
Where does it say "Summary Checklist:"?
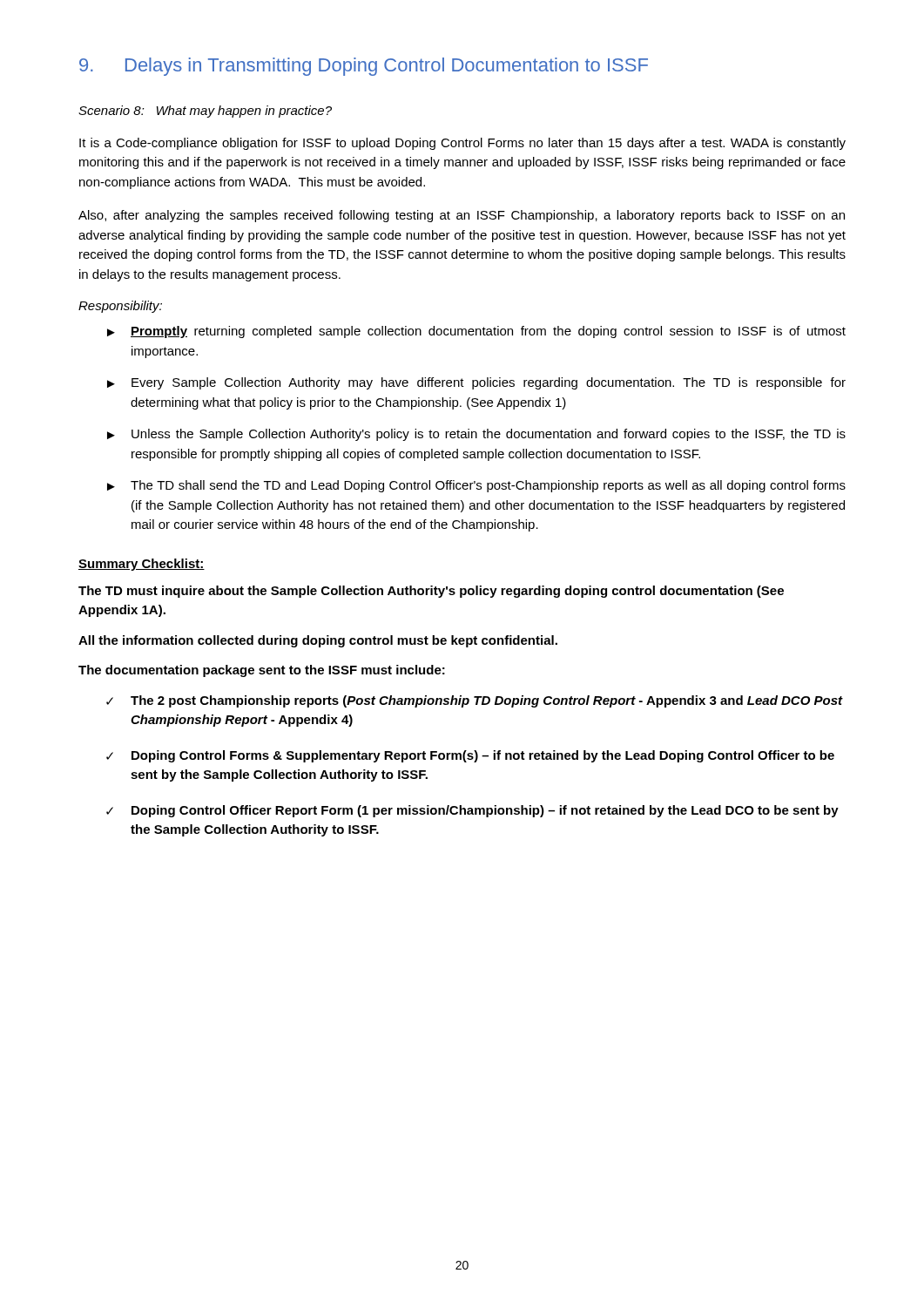click(x=141, y=563)
